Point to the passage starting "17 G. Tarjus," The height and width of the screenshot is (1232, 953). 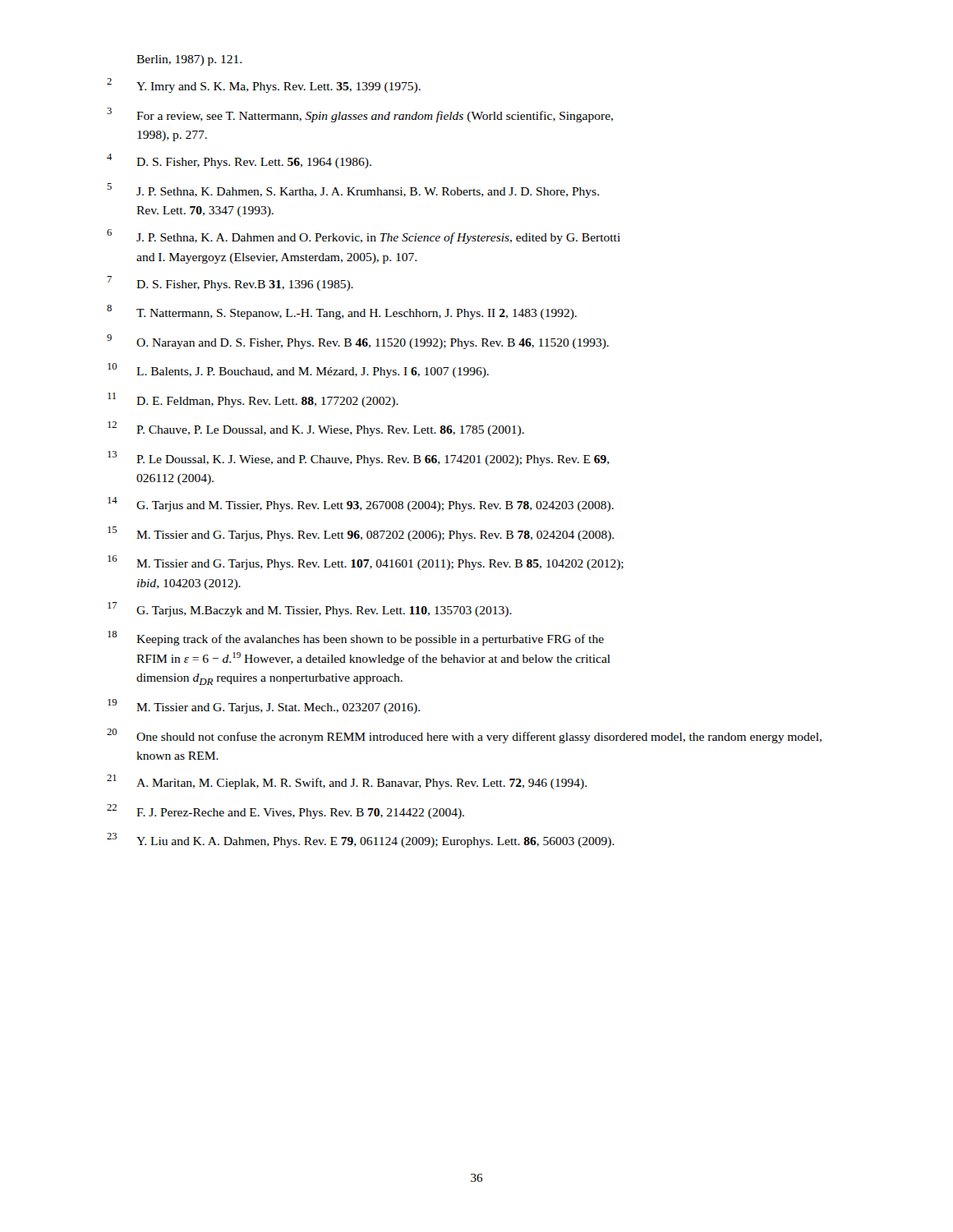point(476,610)
